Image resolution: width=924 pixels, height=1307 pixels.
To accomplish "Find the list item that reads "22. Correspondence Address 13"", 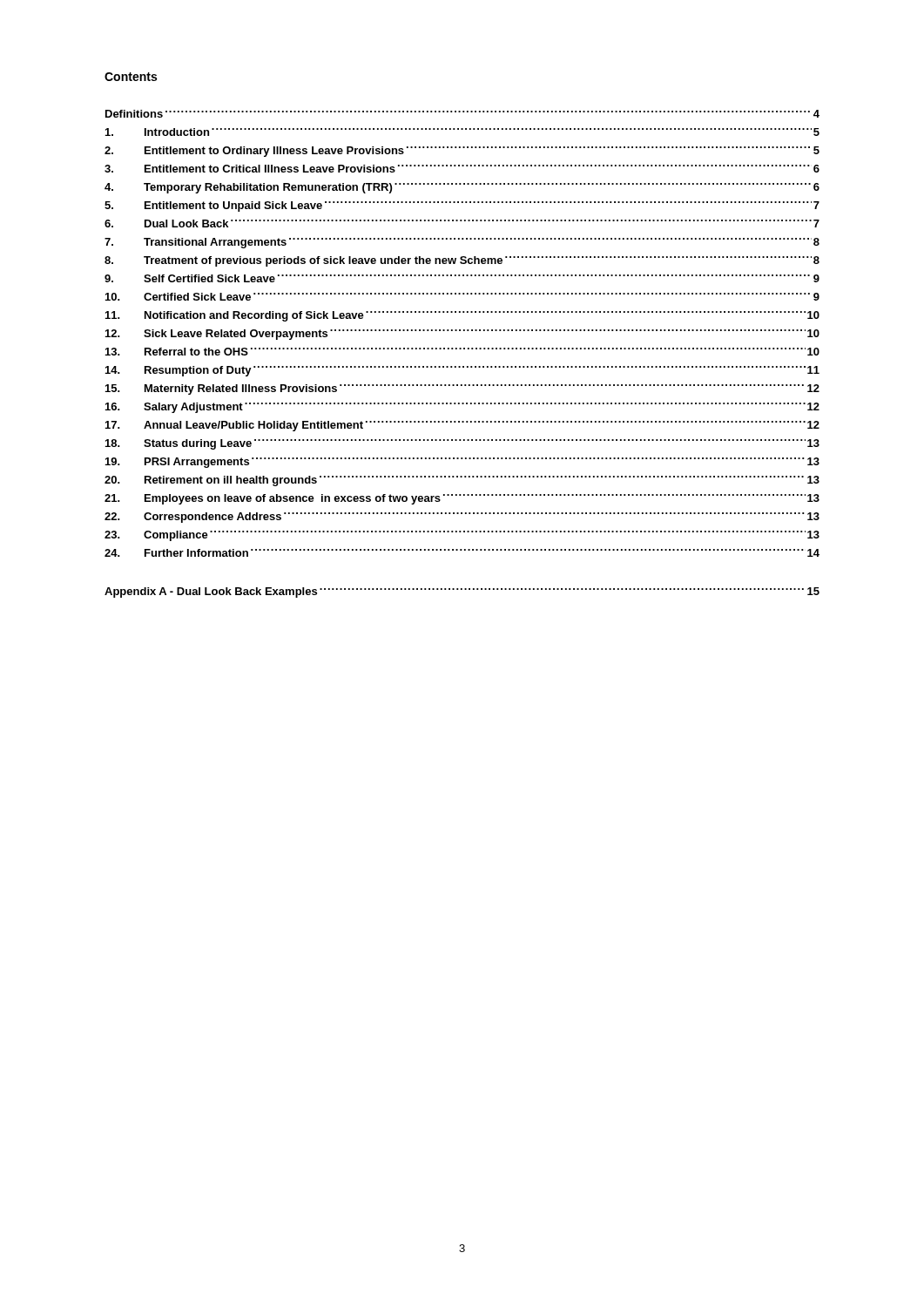I will click(462, 515).
